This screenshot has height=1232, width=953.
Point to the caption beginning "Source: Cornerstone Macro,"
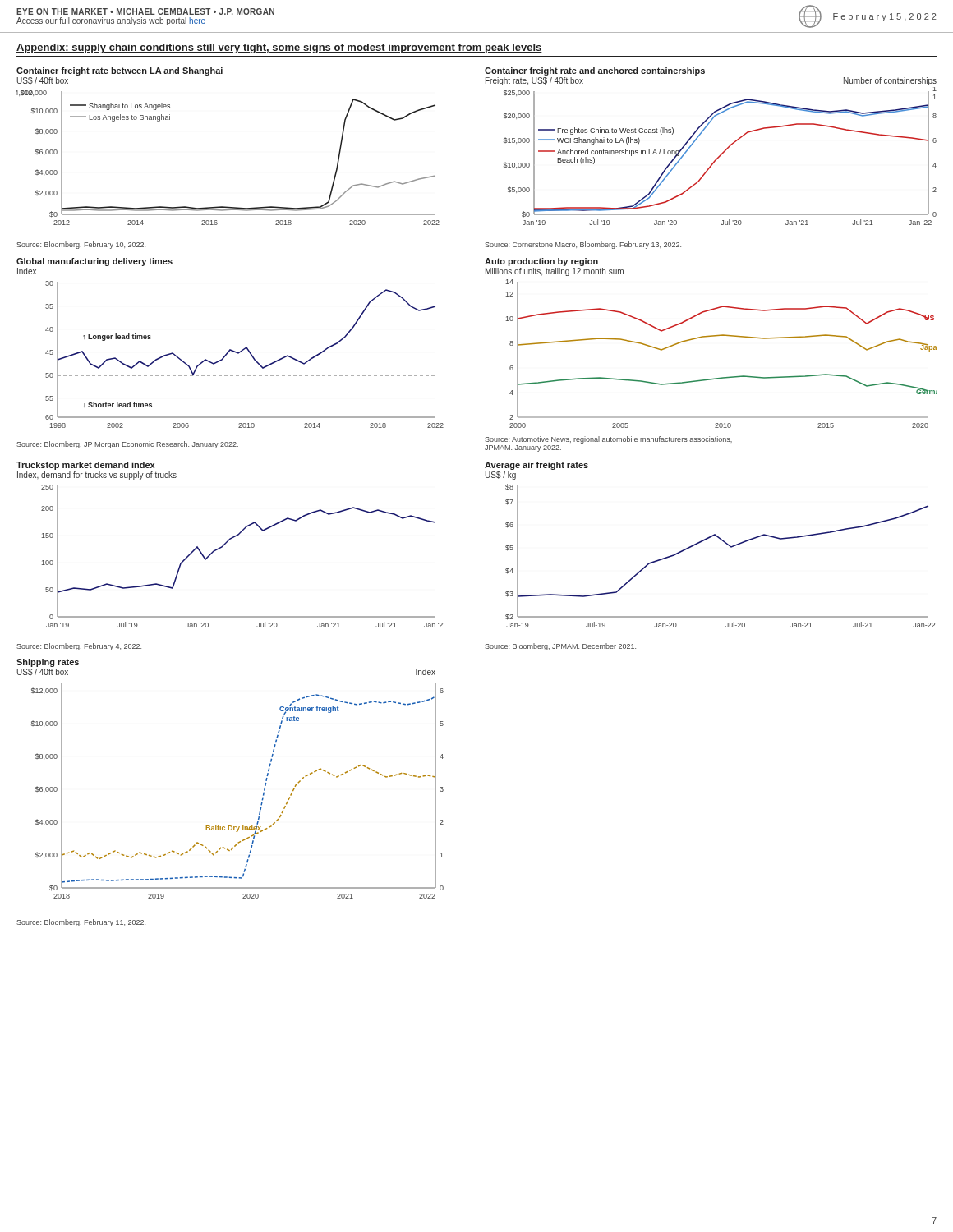[583, 245]
